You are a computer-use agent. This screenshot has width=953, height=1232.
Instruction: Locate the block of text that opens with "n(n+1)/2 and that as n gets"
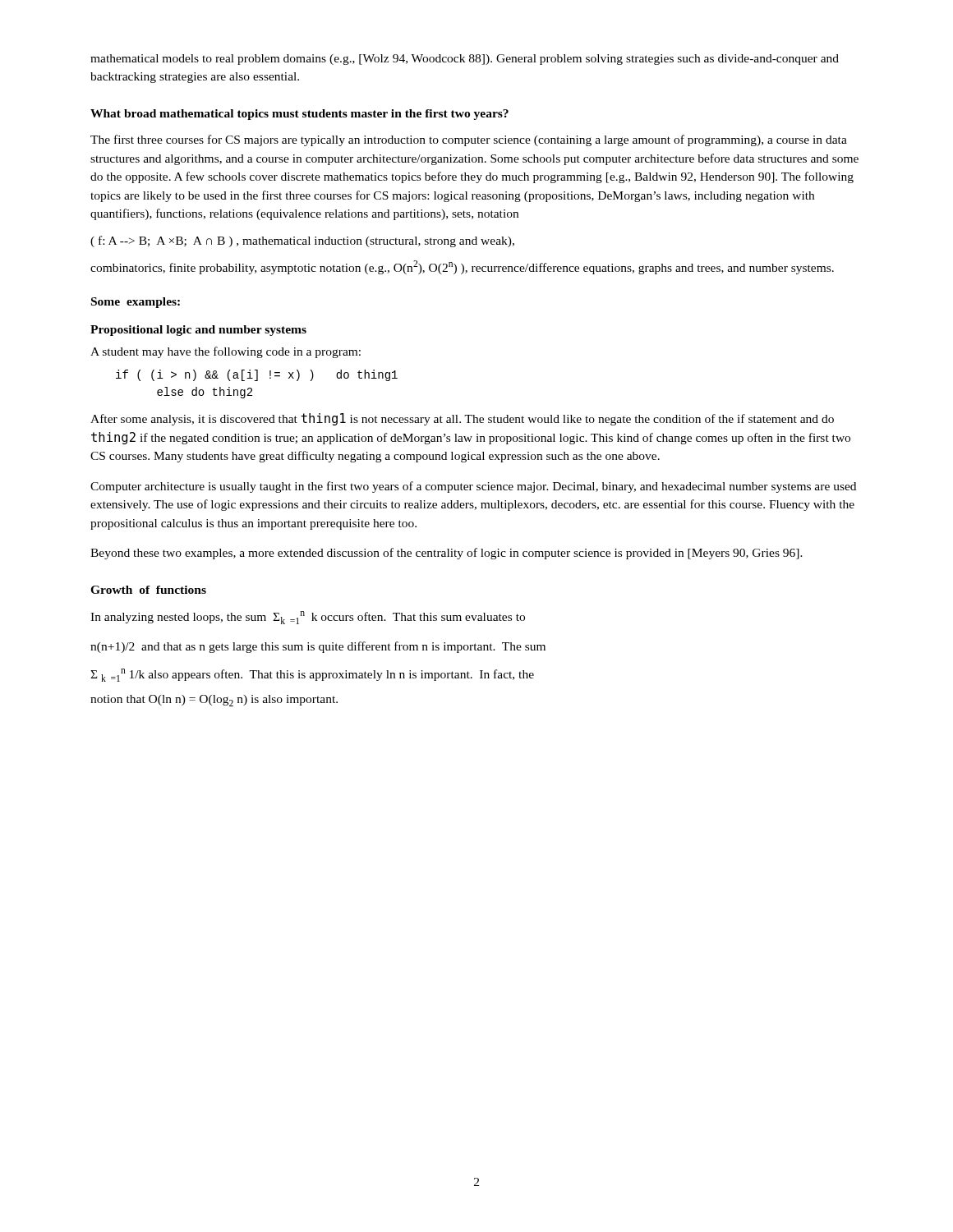(x=318, y=646)
